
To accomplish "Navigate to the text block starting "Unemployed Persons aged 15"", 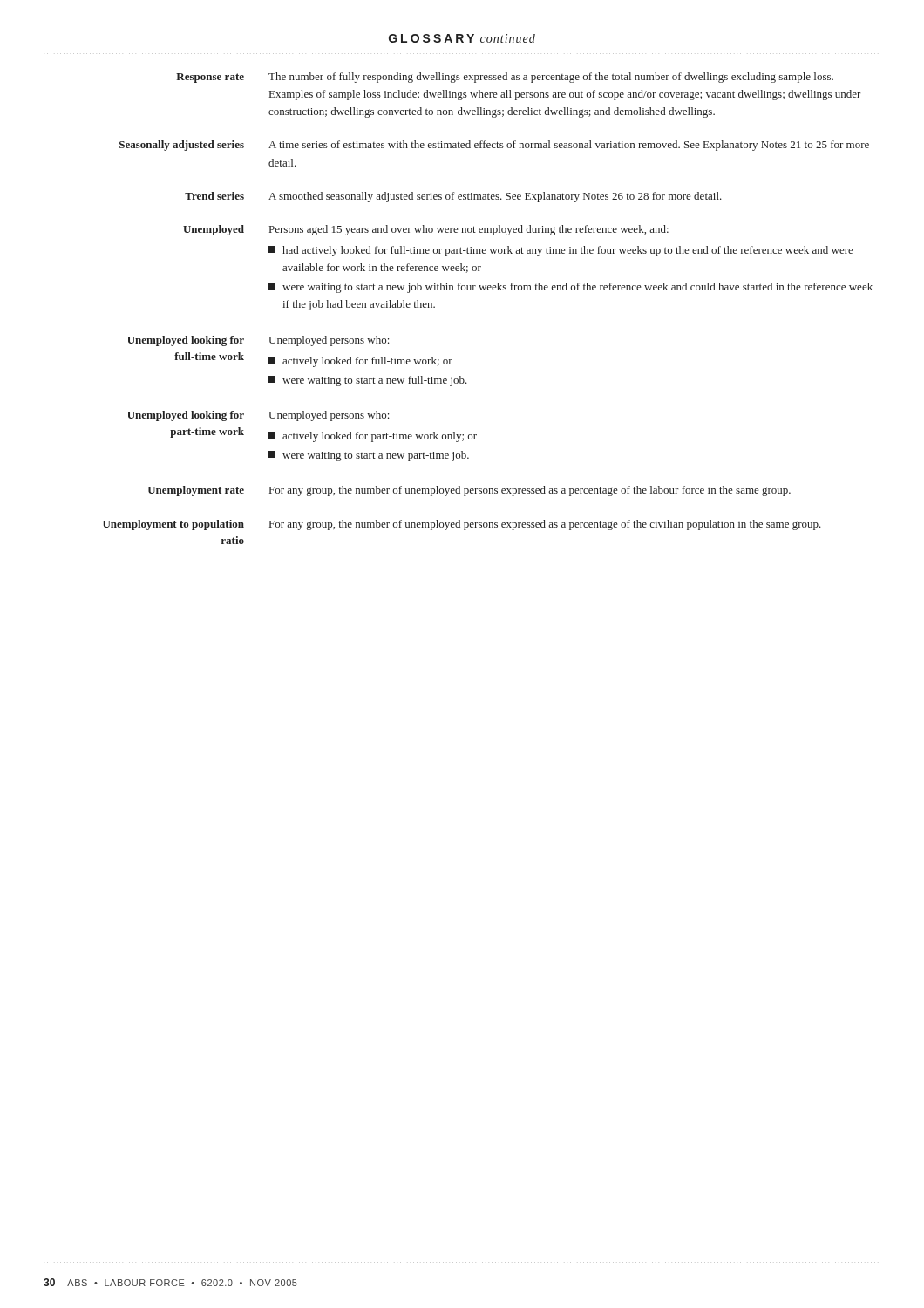I will 462,268.
